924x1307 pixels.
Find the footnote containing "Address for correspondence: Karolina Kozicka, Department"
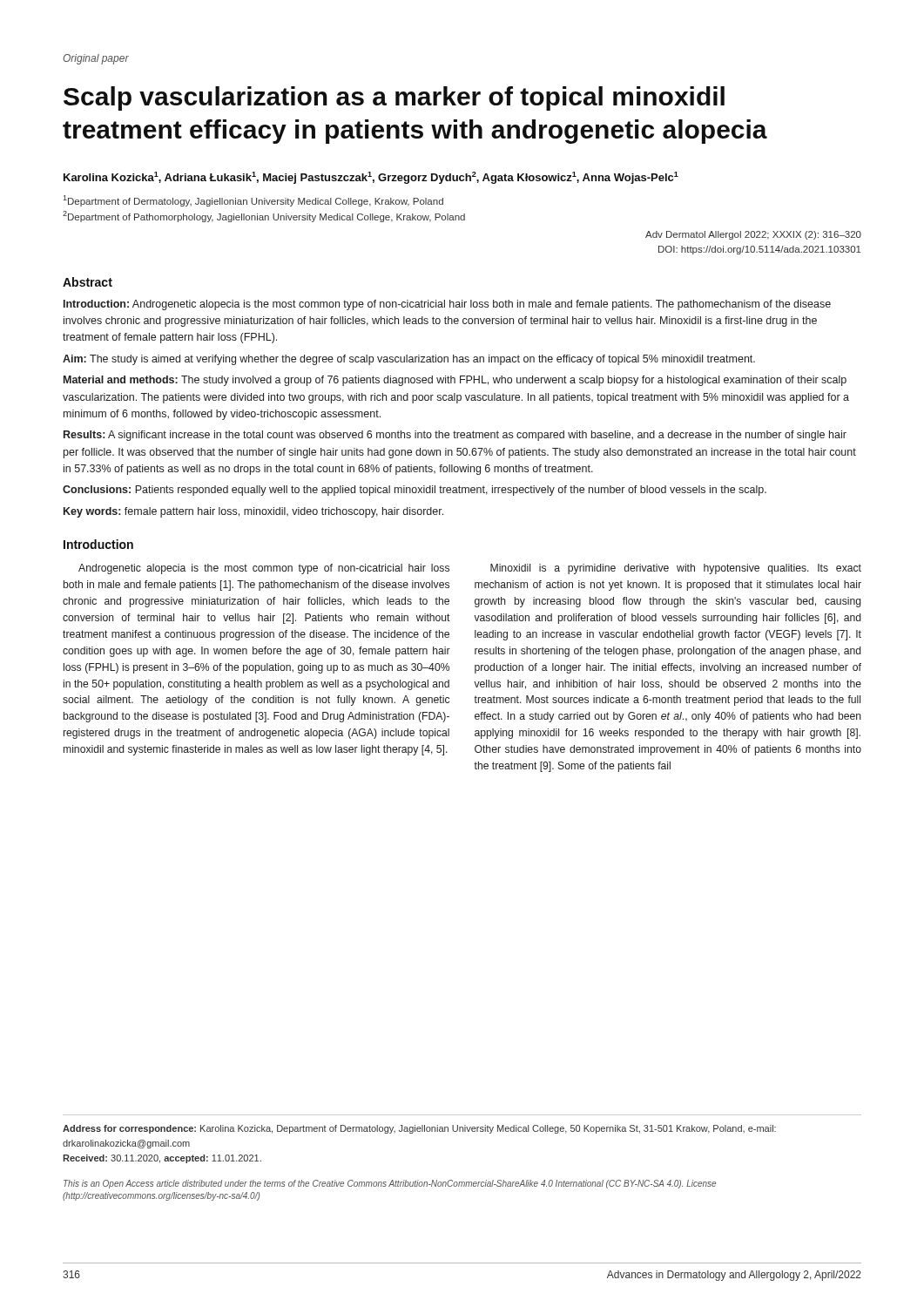coord(419,1129)
